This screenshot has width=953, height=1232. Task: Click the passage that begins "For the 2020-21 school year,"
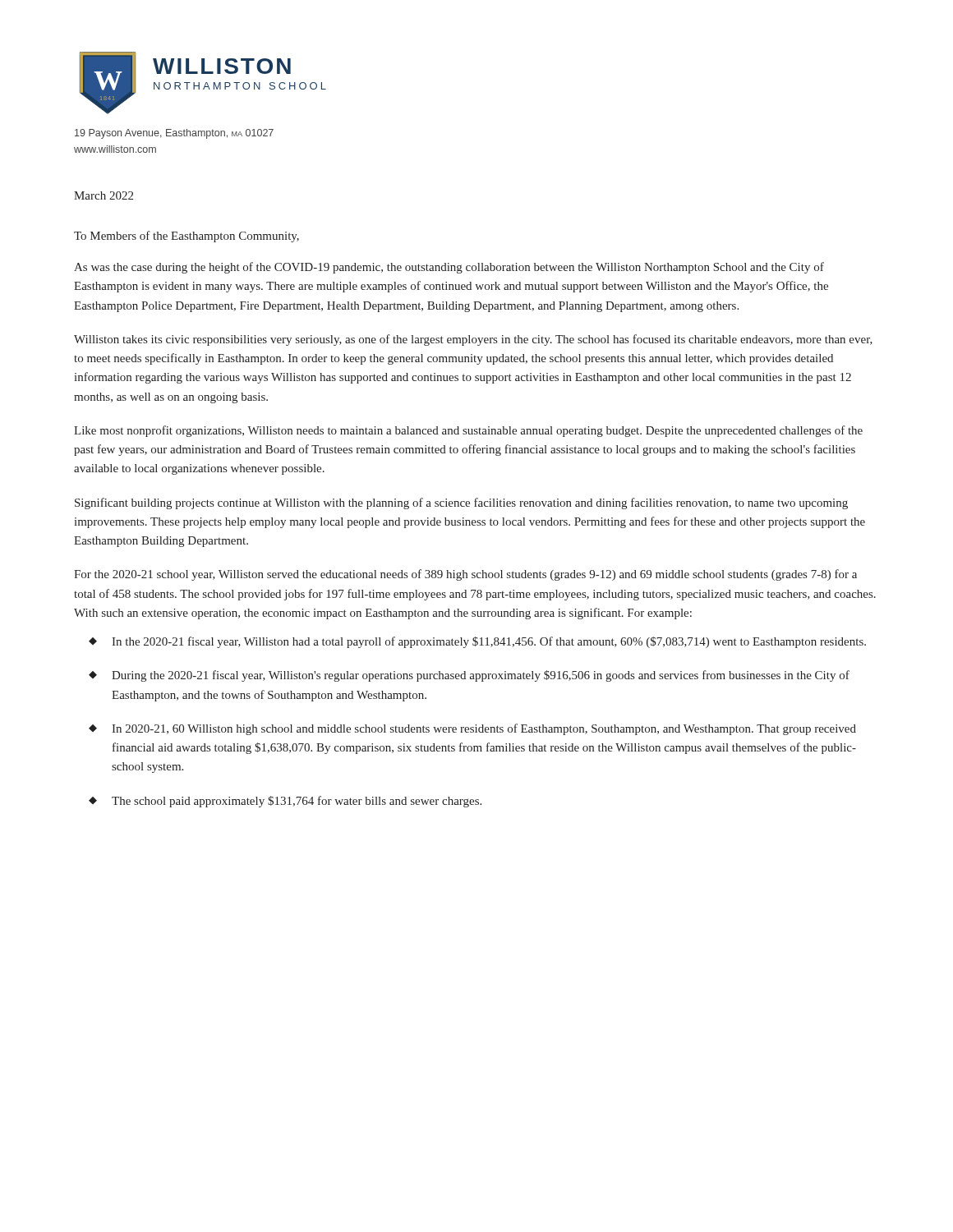tap(475, 593)
